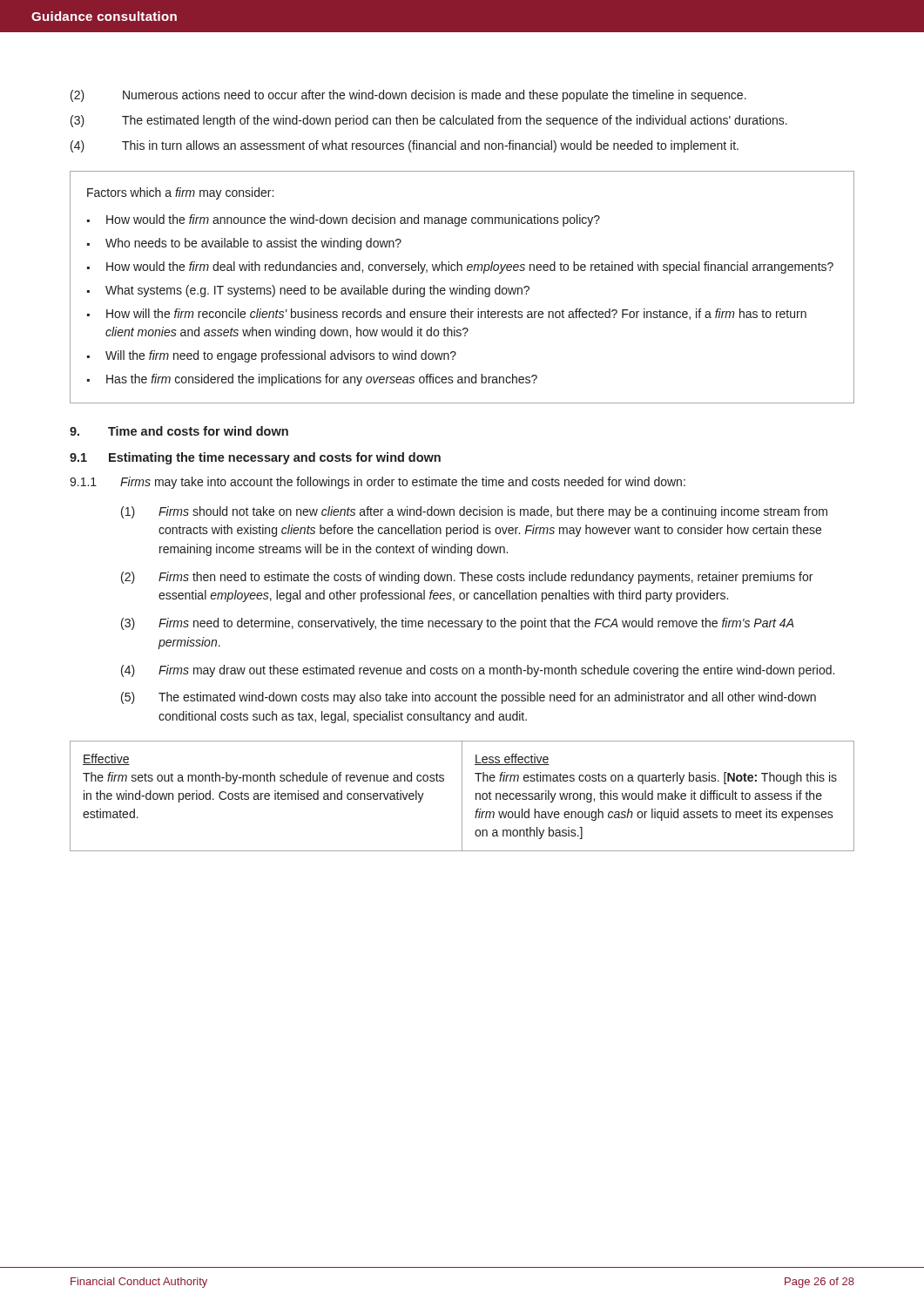Screen dimensions: 1307x924
Task: Locate the passage starting "(3) The estimated length of the wind-down"
Action: 462,121
